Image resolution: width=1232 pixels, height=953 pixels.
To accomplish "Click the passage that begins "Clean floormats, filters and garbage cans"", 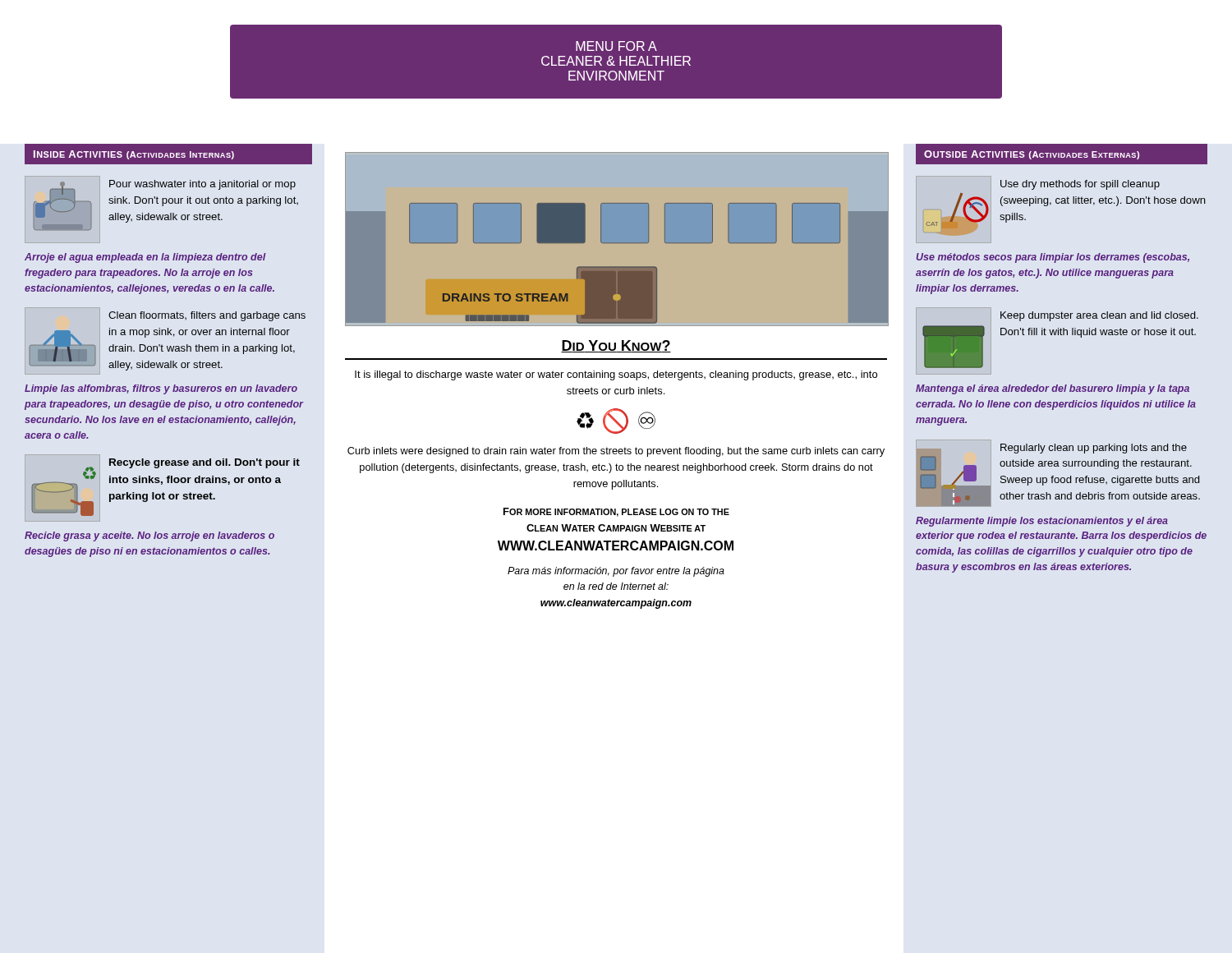I will point(207,340).
